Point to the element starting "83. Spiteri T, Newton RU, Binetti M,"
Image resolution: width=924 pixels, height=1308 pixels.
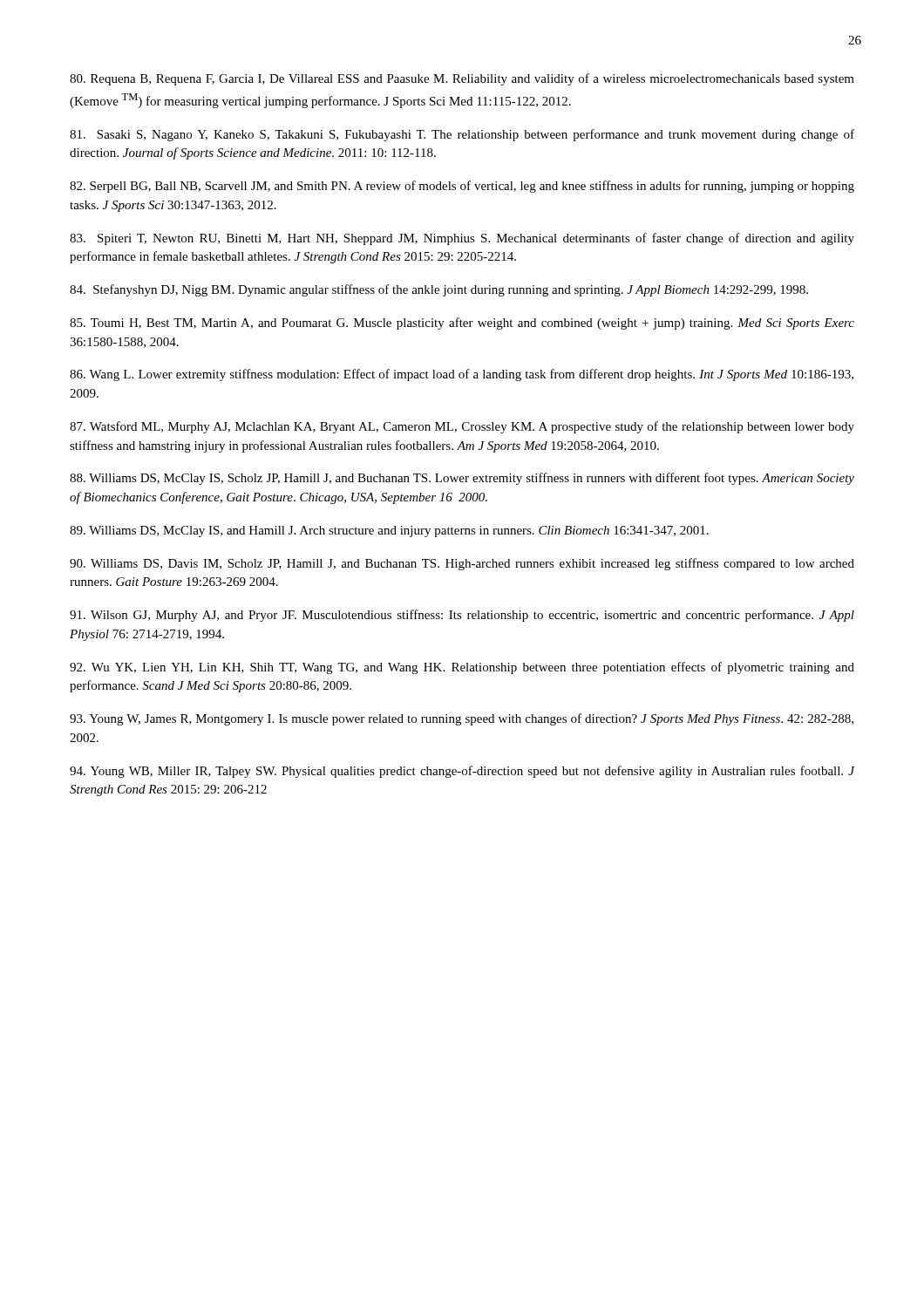[x=462, y=247]
